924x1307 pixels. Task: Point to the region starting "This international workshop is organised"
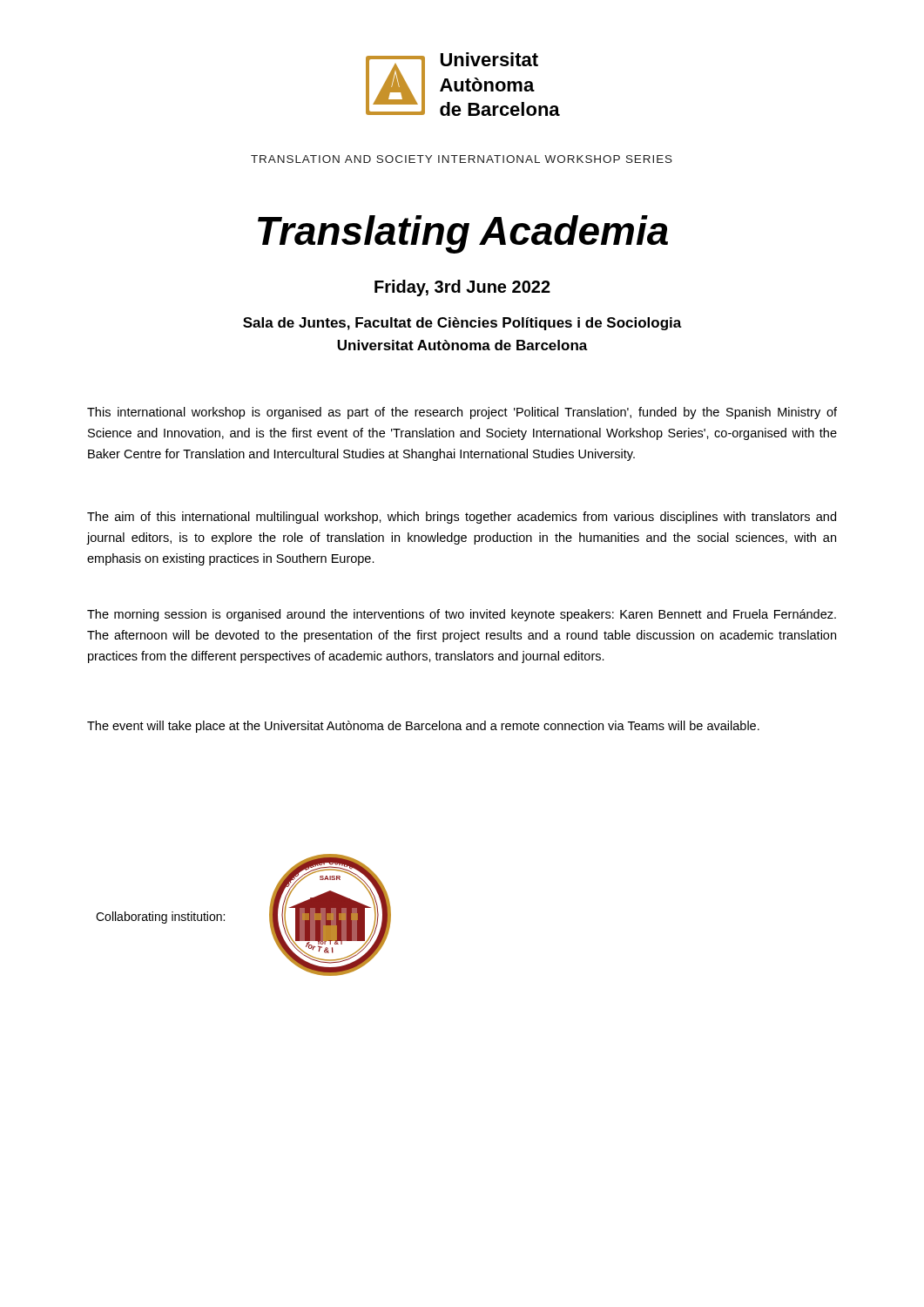pyautogui.click(x=462, y=433)
